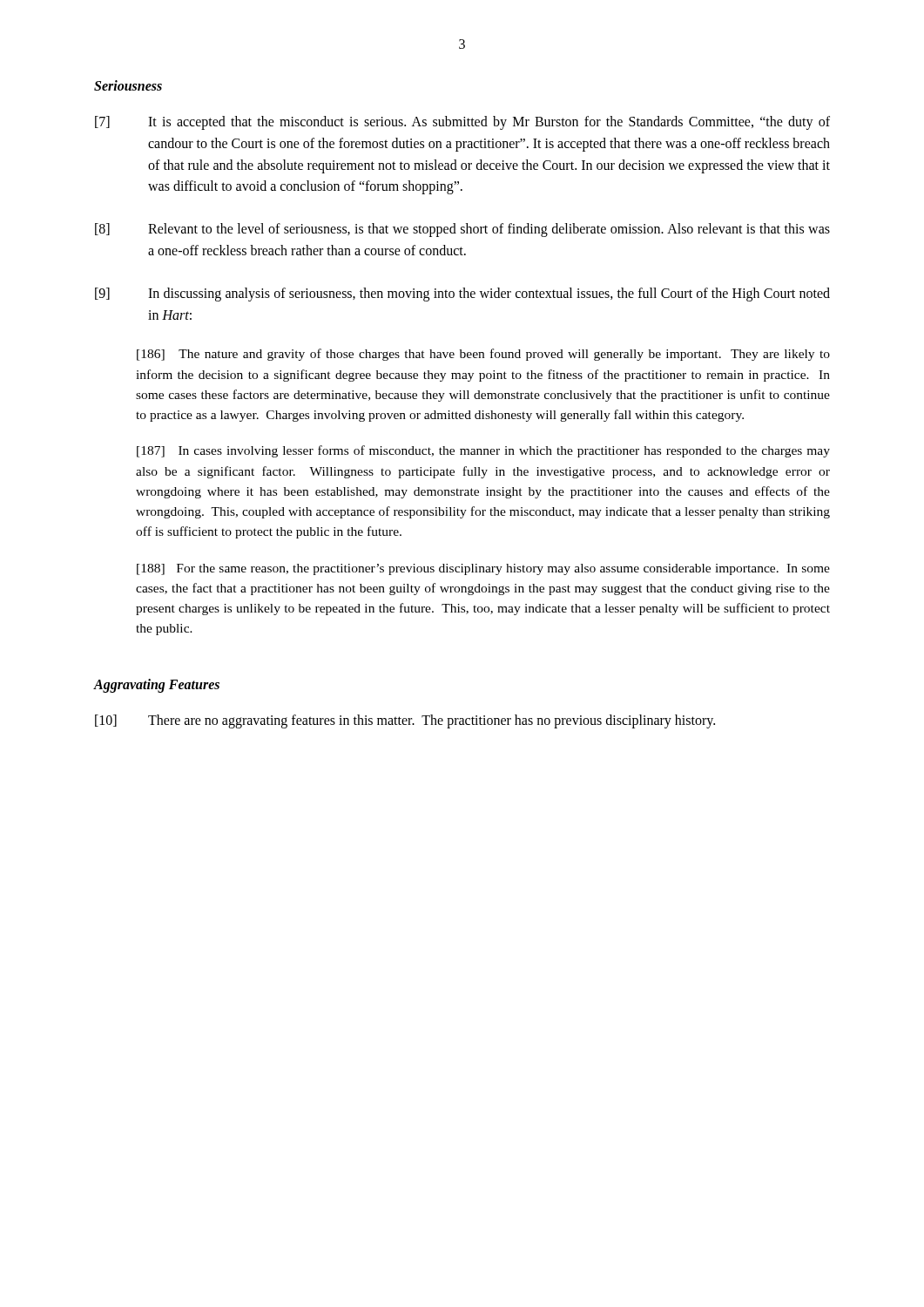Viewport: 924px width, 1307px height.
Task: Locate the block of text that opens with "[187] In cases involving lesser"
Action: [x=483, y=491]
